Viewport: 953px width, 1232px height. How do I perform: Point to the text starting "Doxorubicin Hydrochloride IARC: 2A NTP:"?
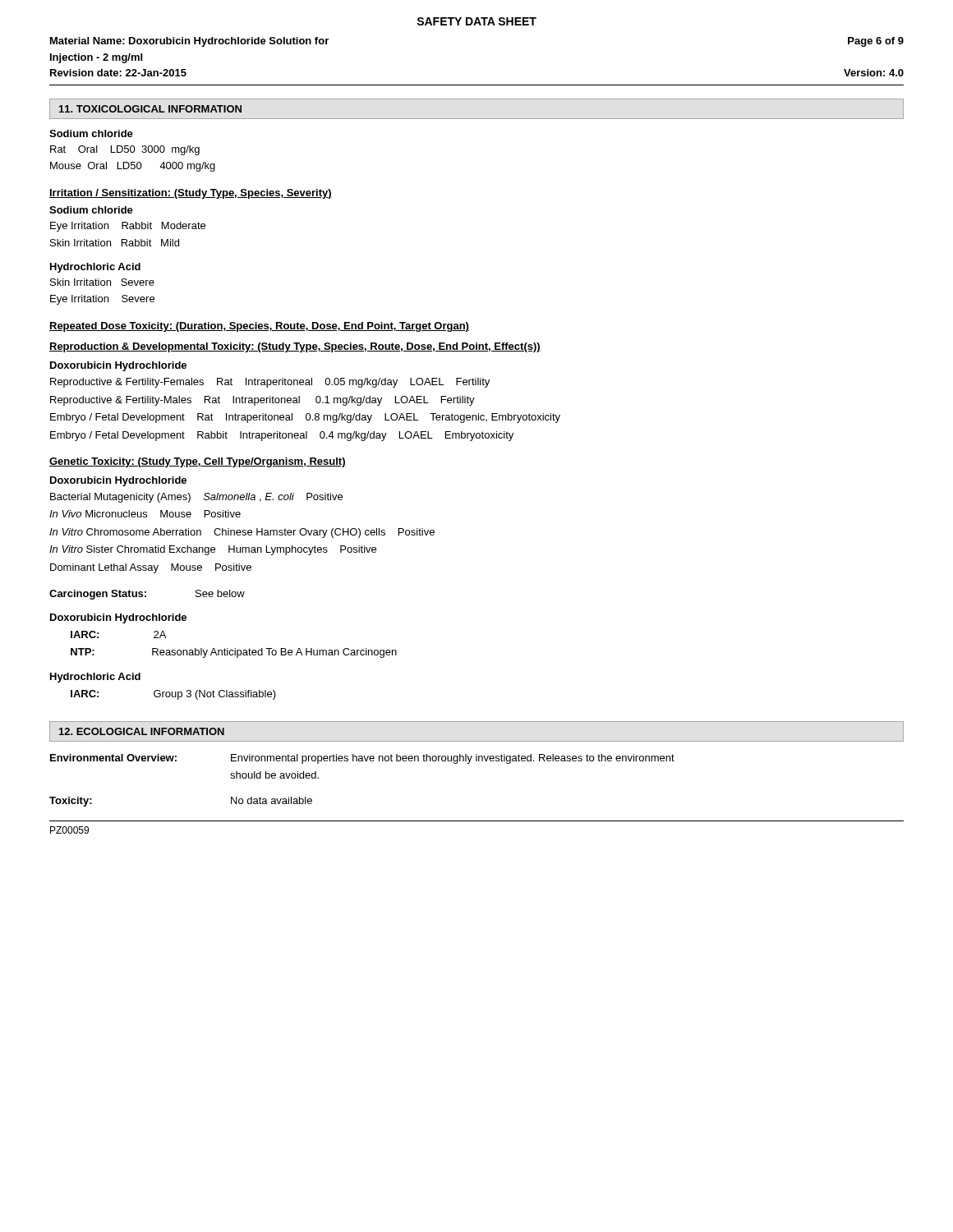click(118, 618)
